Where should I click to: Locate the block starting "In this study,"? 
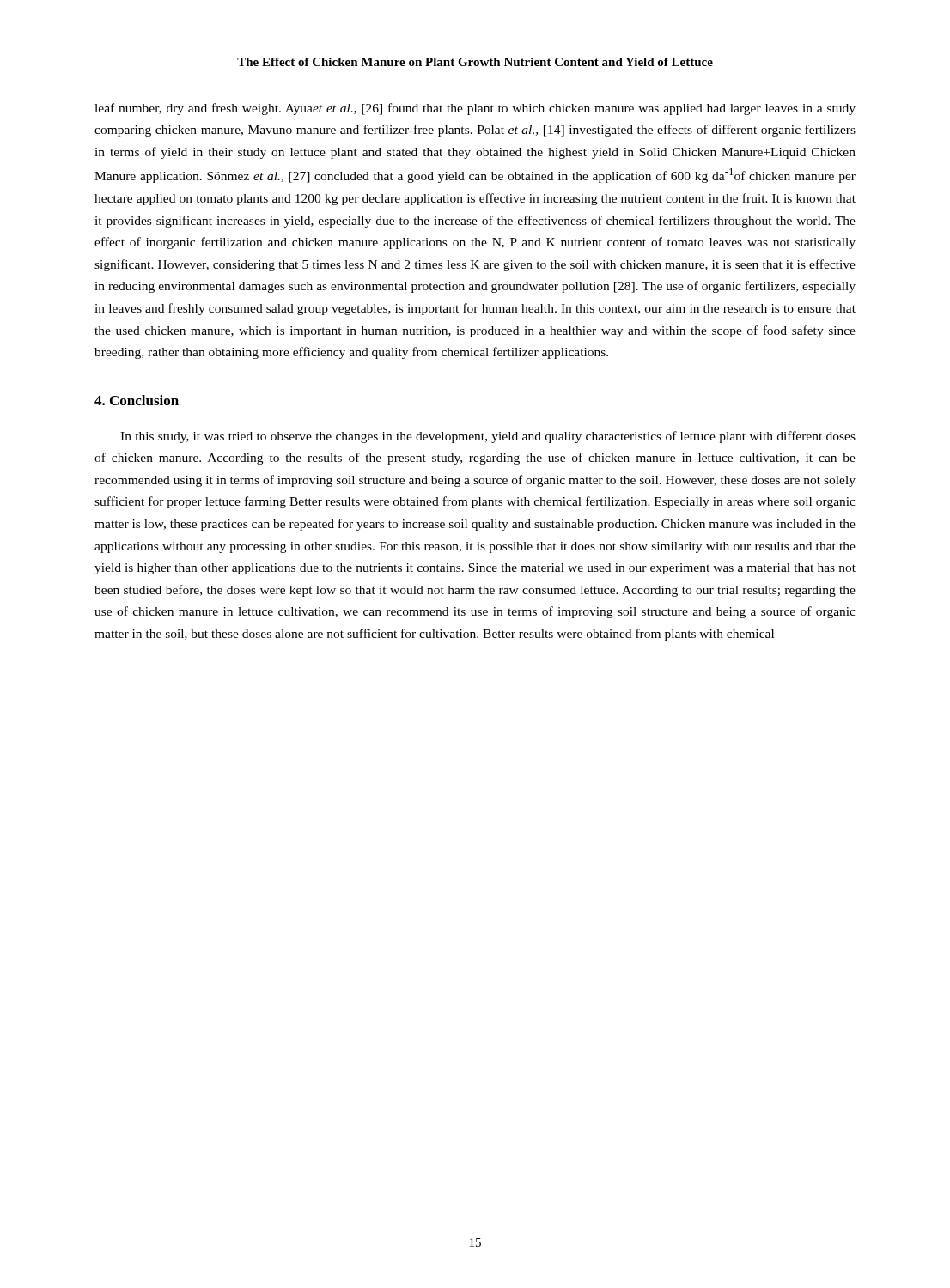[475, 534]
